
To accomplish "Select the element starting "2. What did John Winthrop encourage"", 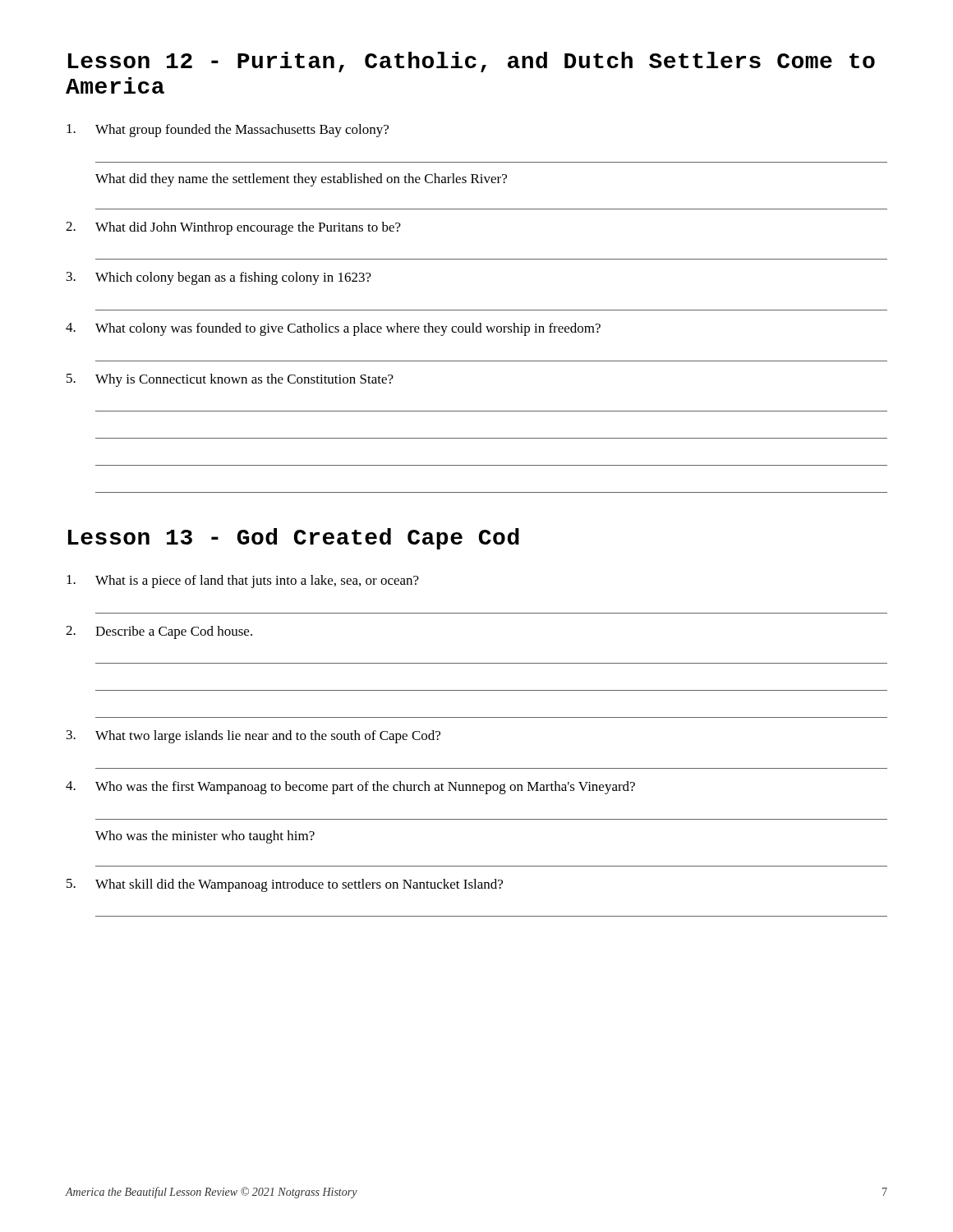I will [233, 228].
